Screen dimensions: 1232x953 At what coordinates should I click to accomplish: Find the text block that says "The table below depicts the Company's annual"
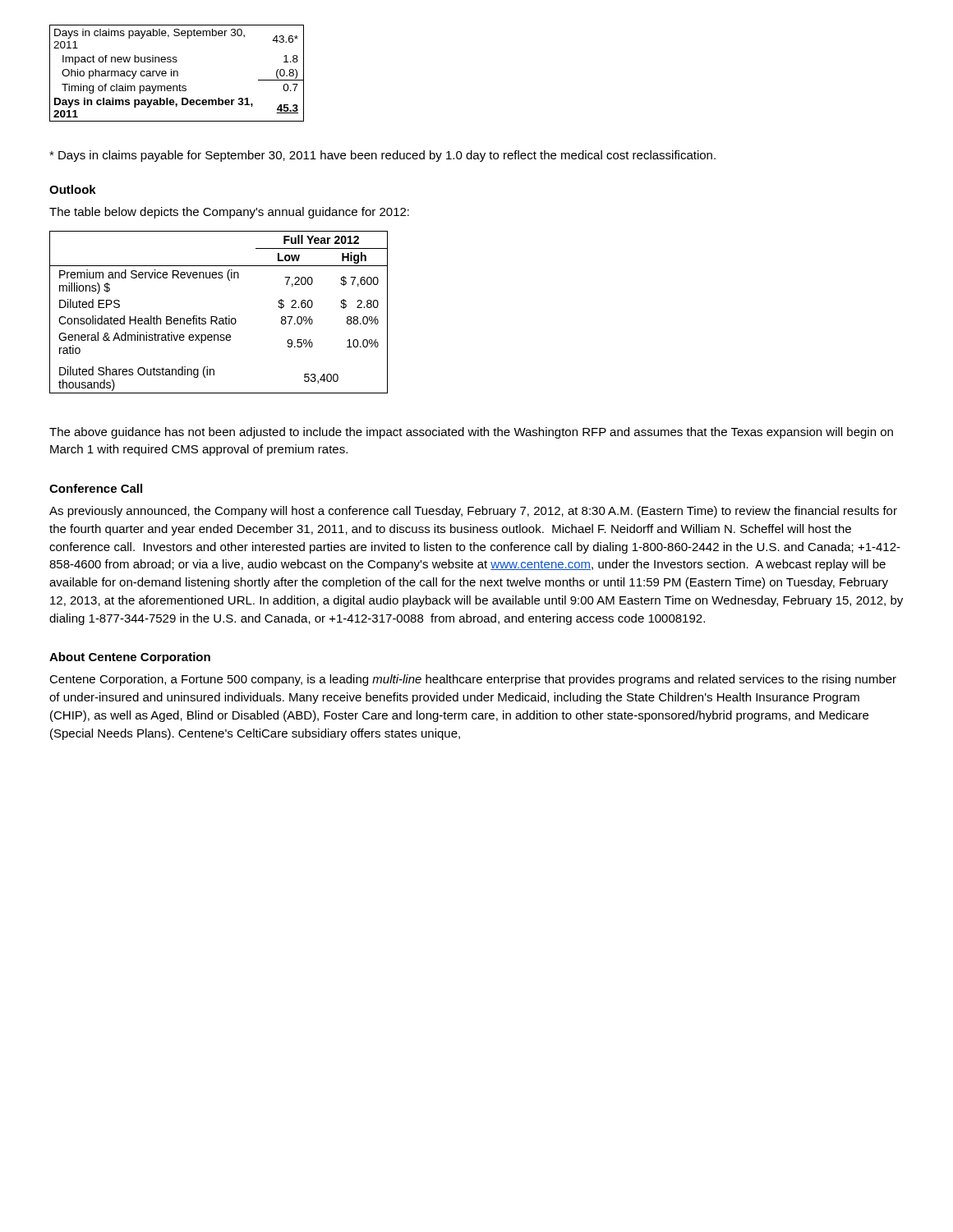(x=230, y=211)
